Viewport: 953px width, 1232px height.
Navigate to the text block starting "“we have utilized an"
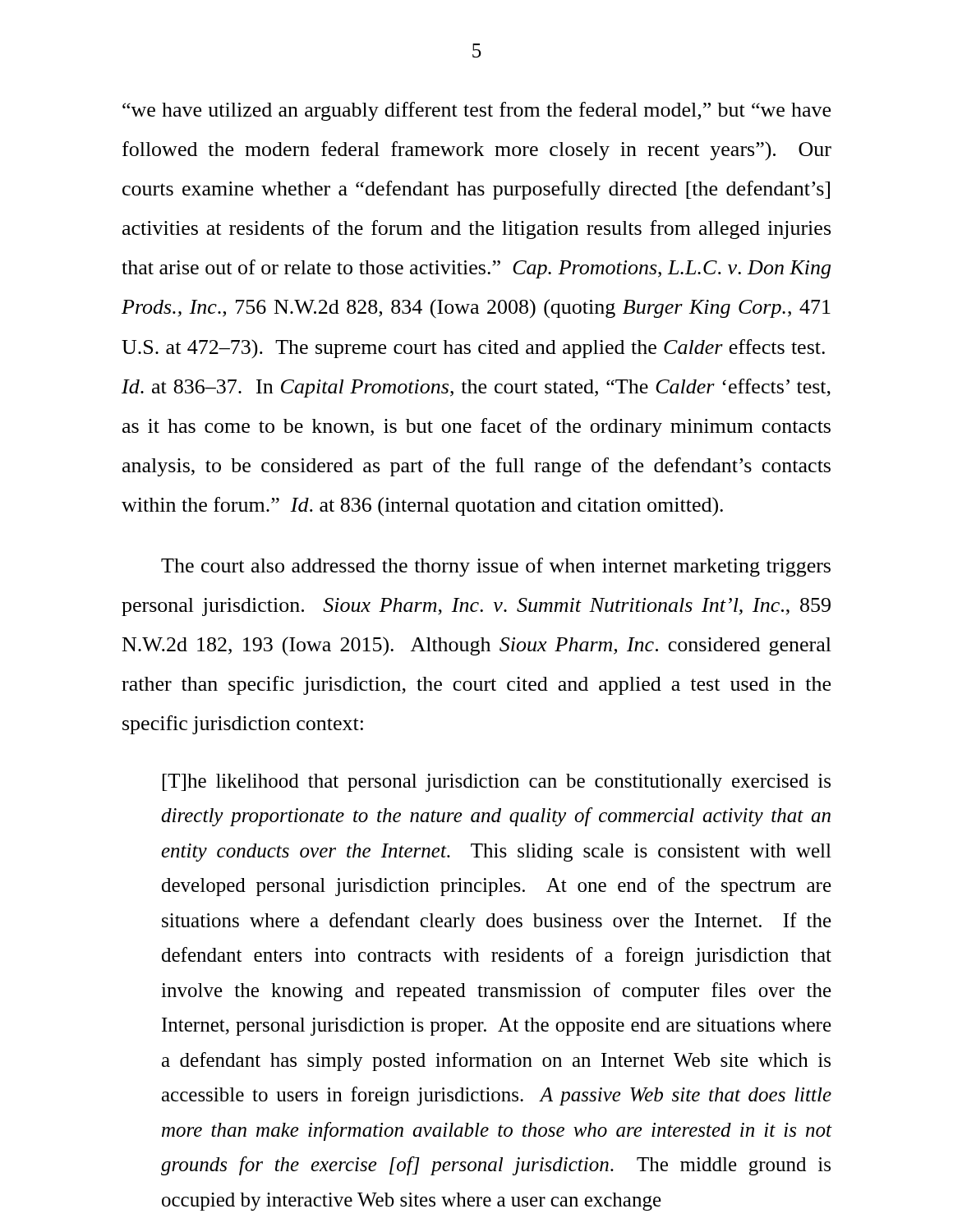pos(476,307)
